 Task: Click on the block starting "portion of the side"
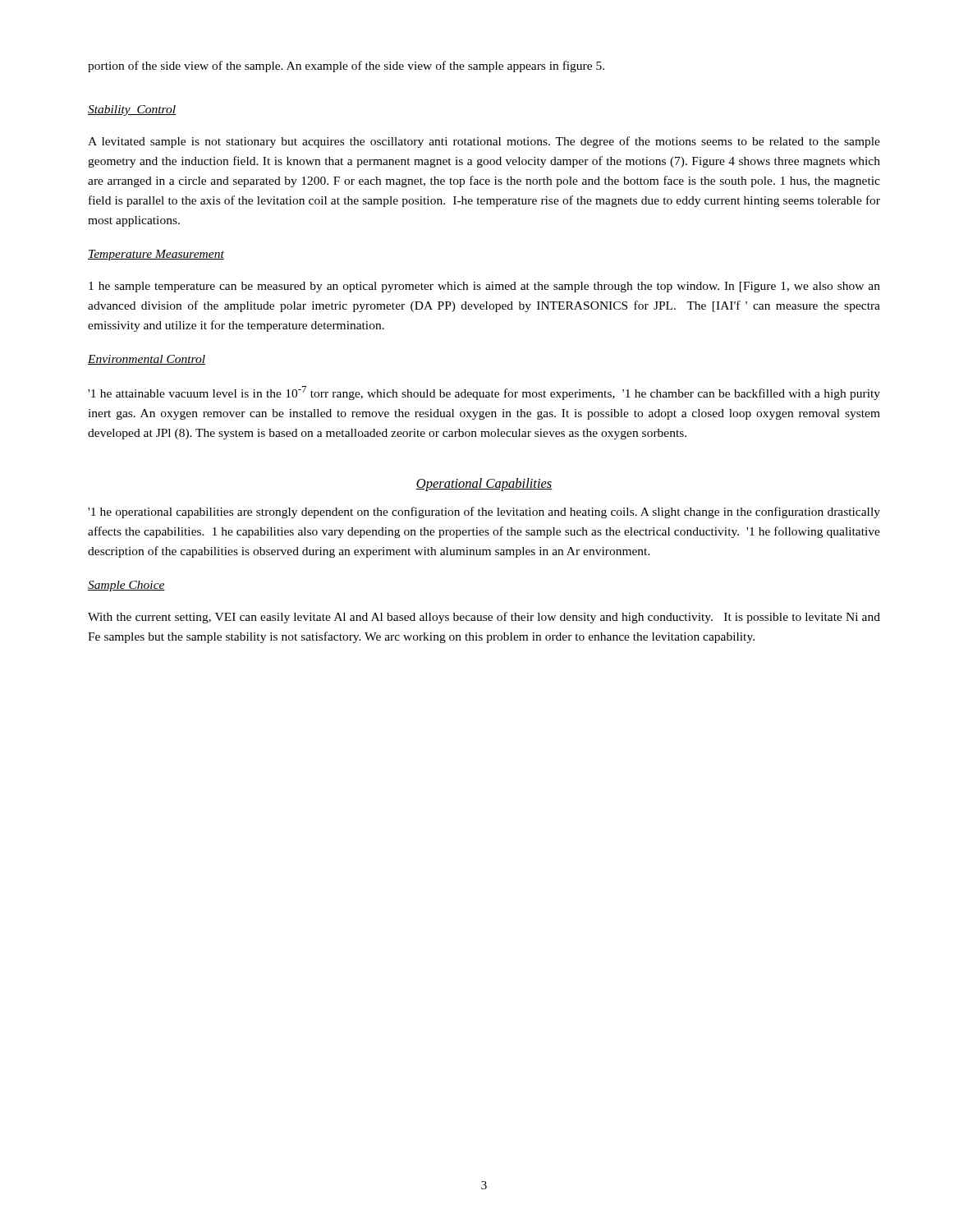pyautogui.click(x=347, y=65)
